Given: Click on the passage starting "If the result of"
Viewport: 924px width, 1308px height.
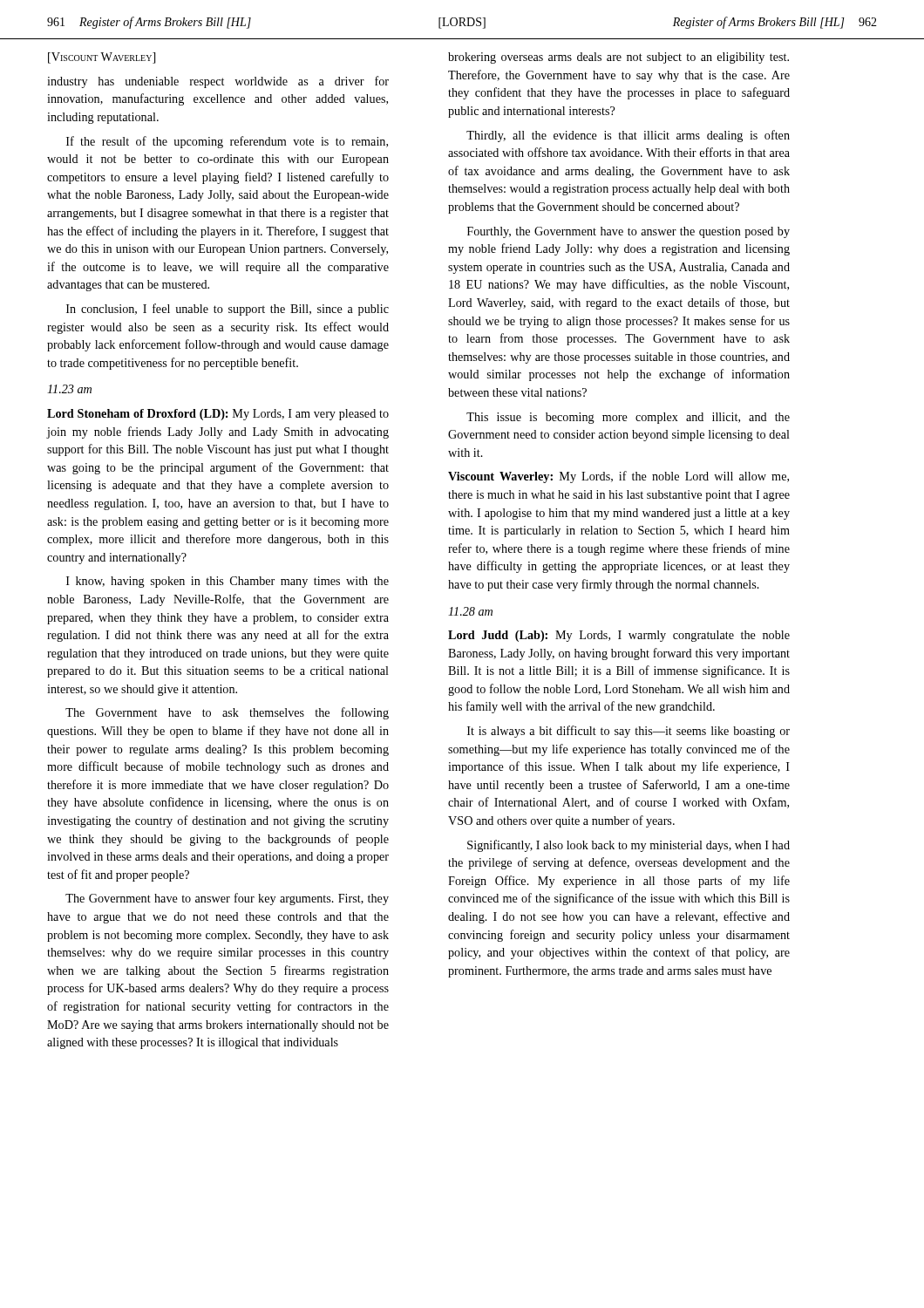Looking at the screenshot, I should pos(218,213).
